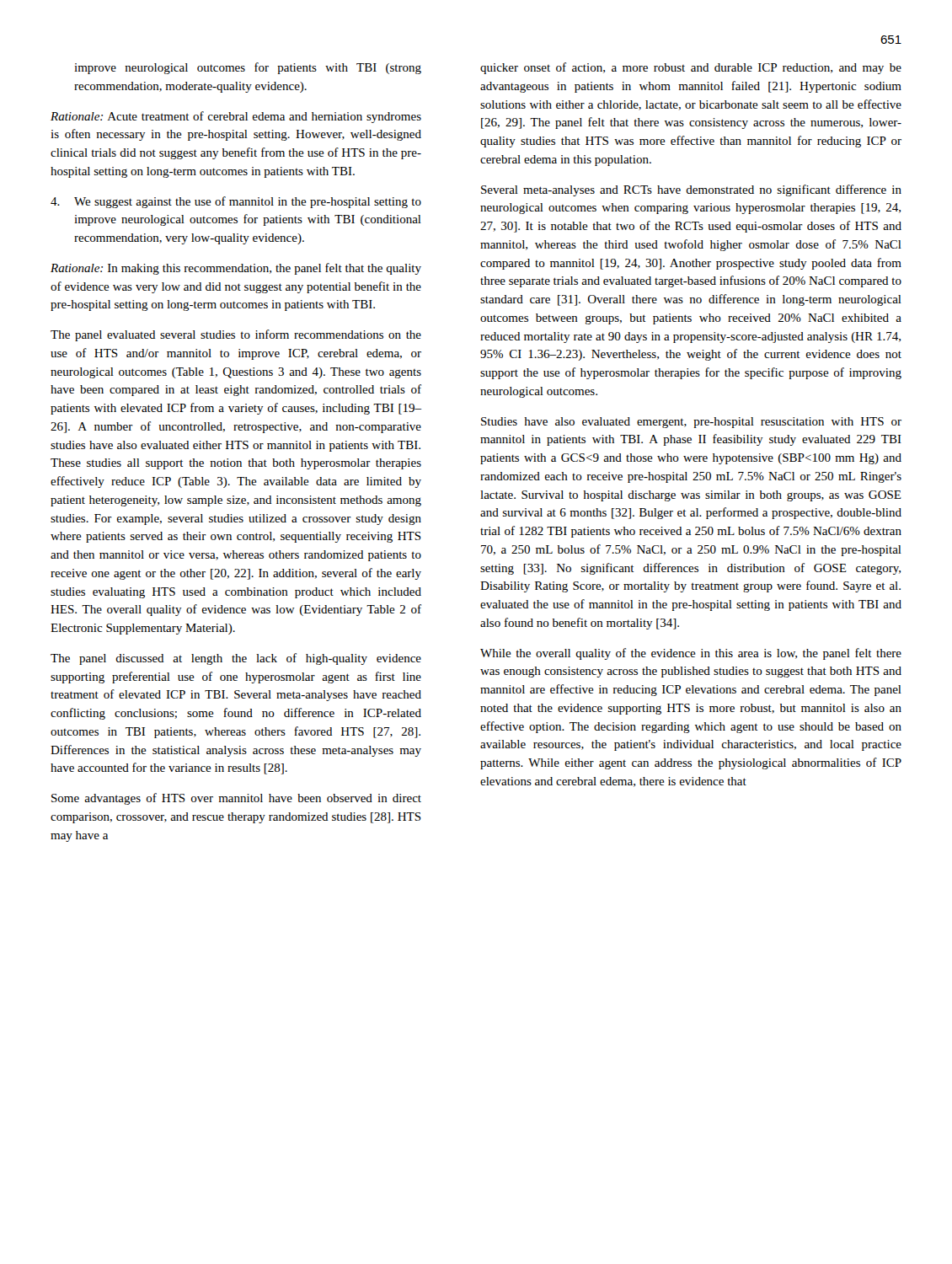Locate the block of text that opens with "Rationale: In making this recommendation, the panel"
The width and height of the screenshot is (952, 1264).
pyautogui.click(x=236, y=287)
